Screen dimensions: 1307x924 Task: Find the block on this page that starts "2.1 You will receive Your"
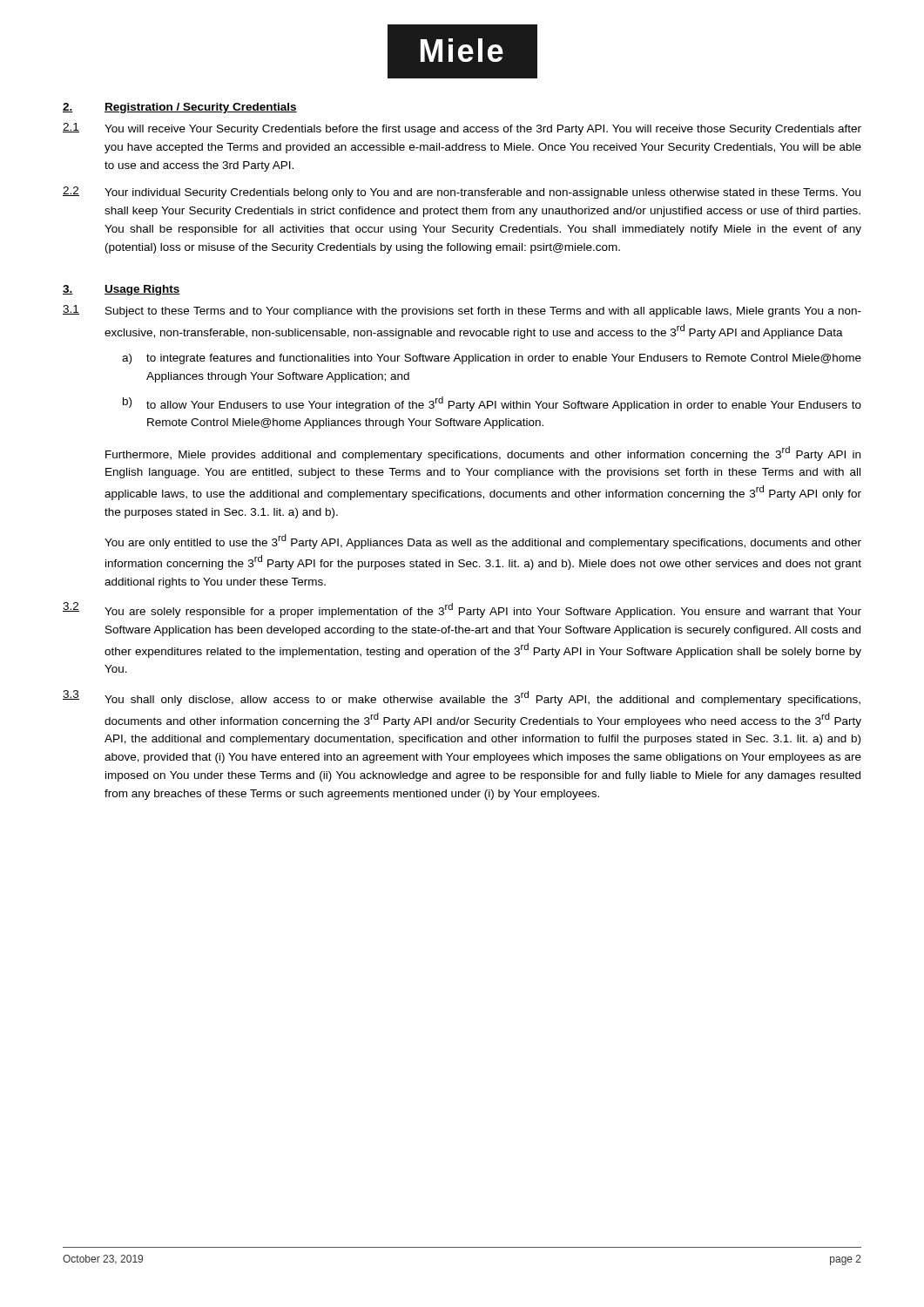click(x=462, y=148)
